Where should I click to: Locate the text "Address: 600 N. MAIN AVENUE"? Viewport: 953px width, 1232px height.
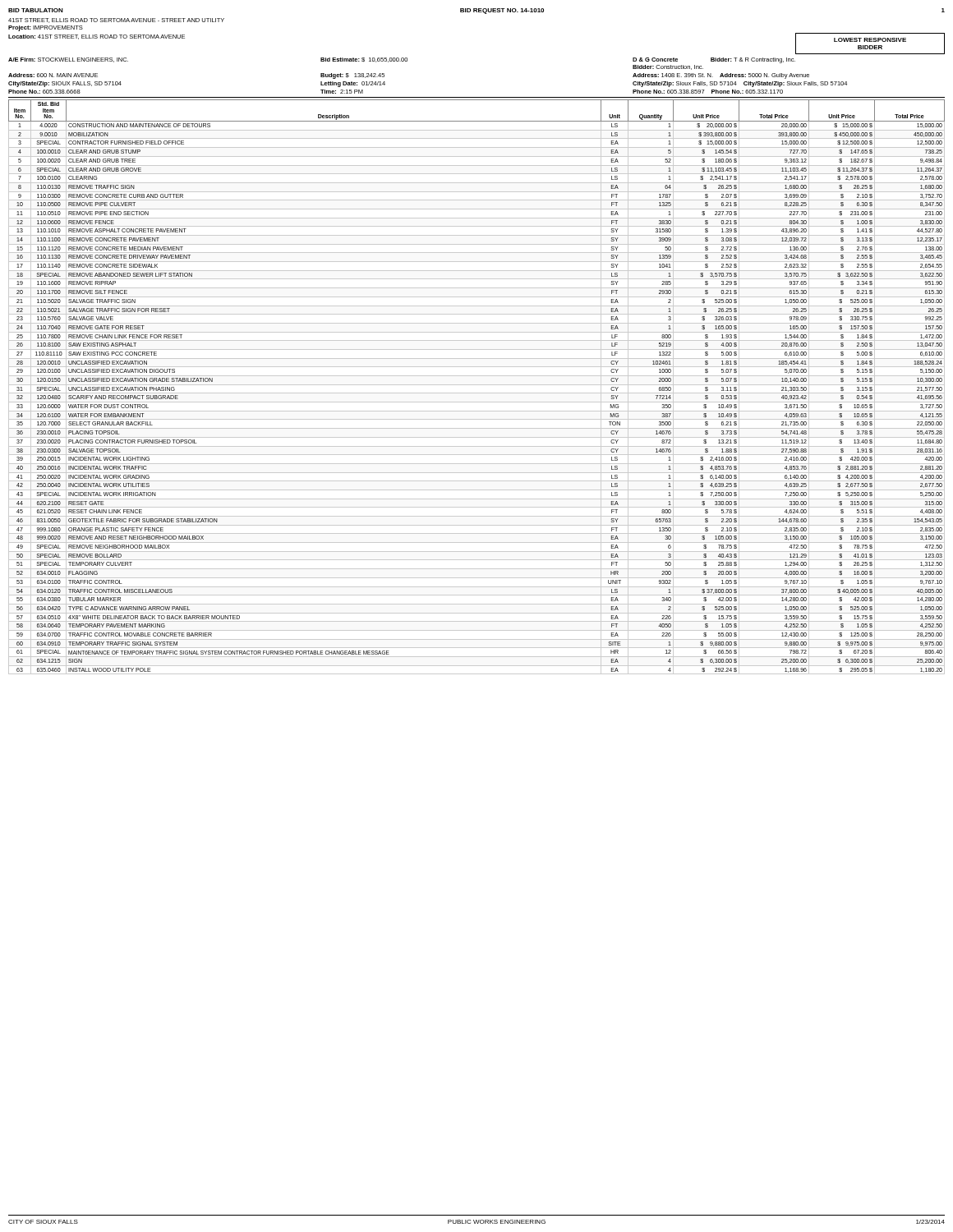(x=53, y=75)
